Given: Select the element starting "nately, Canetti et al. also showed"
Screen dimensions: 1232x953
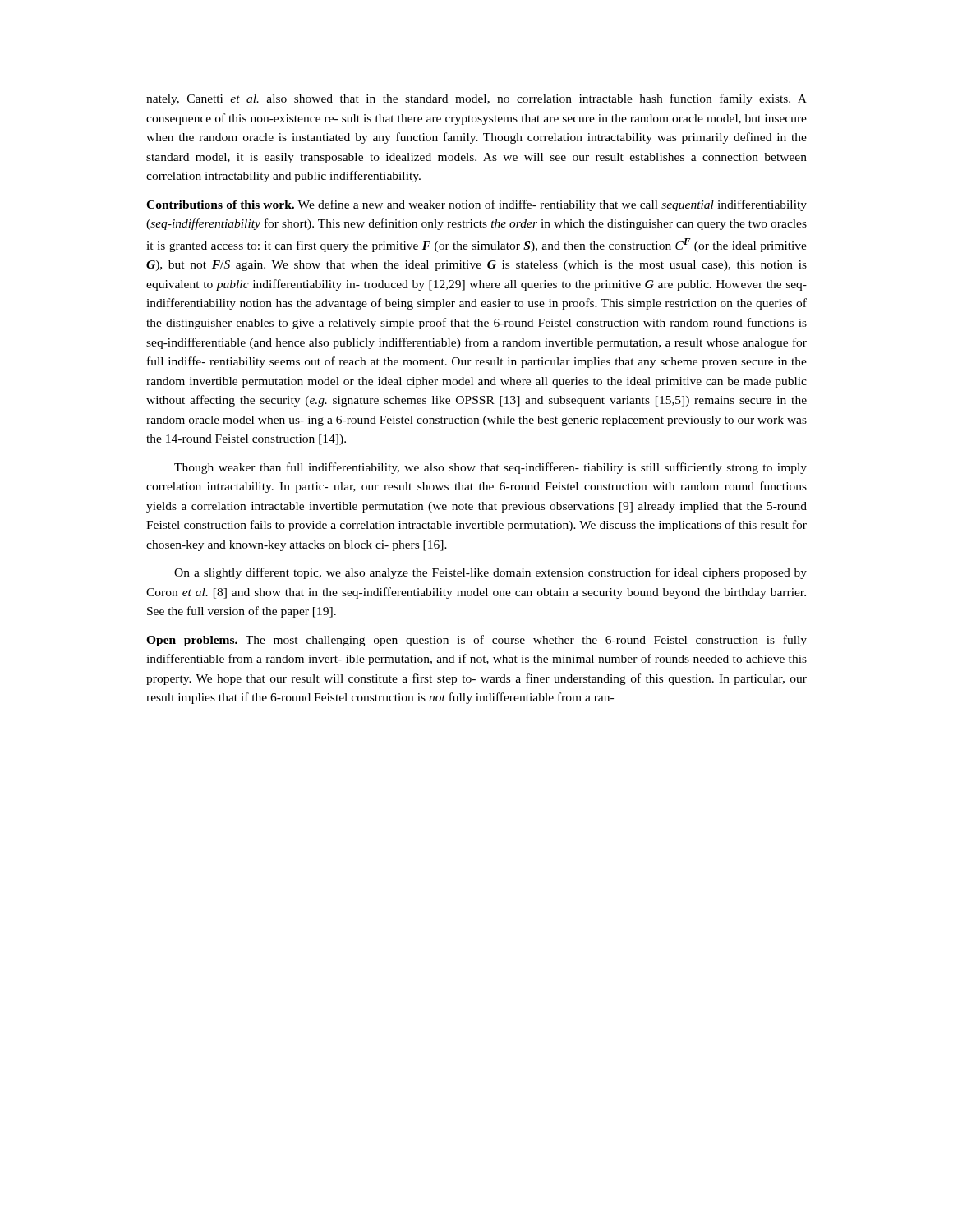Looking at the screenshot, I should pyautogui.click(x=476, y=137).
